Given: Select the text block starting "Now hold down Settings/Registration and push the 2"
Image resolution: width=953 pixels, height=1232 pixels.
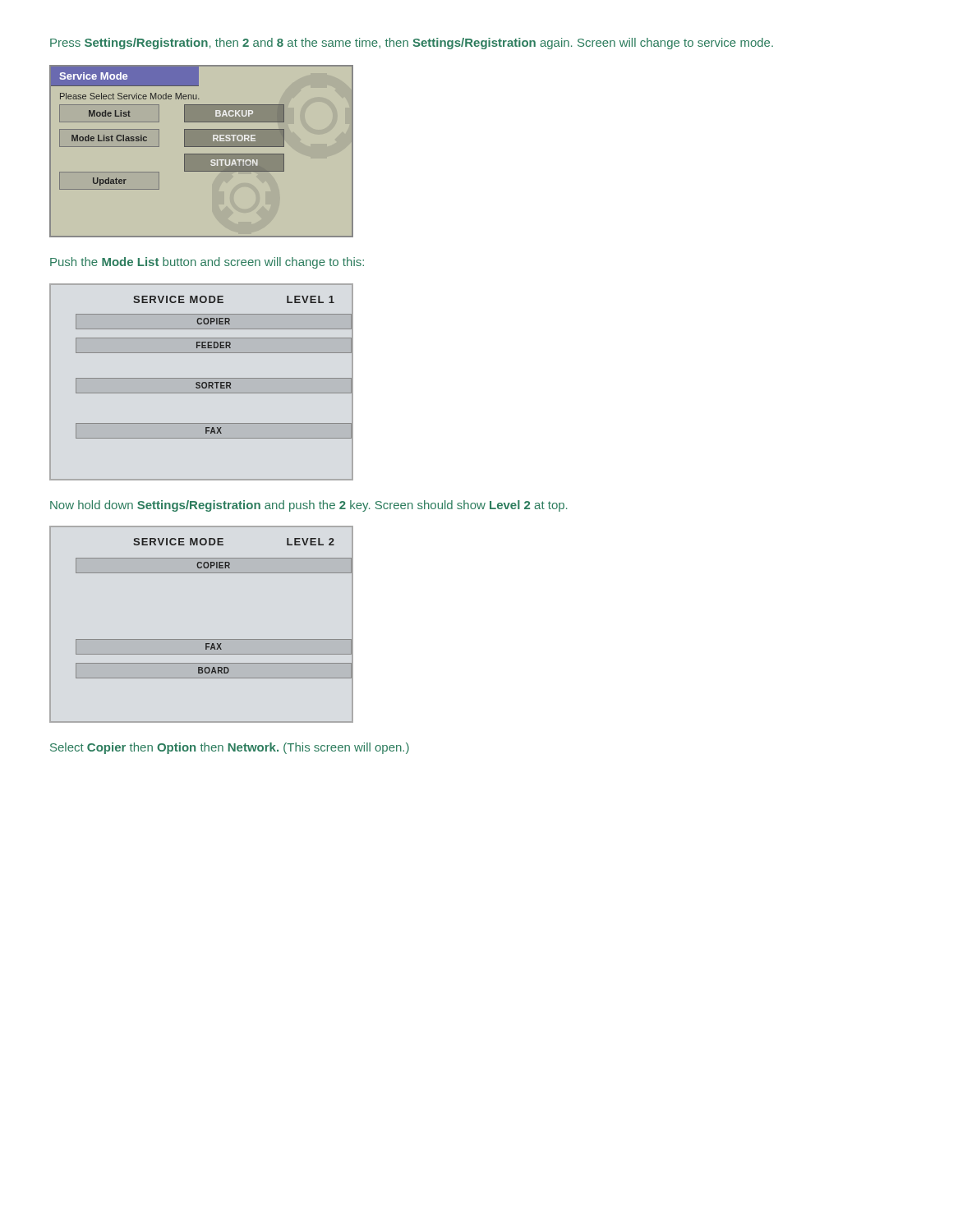Looking at the screenshot, I should pos(309,504).
